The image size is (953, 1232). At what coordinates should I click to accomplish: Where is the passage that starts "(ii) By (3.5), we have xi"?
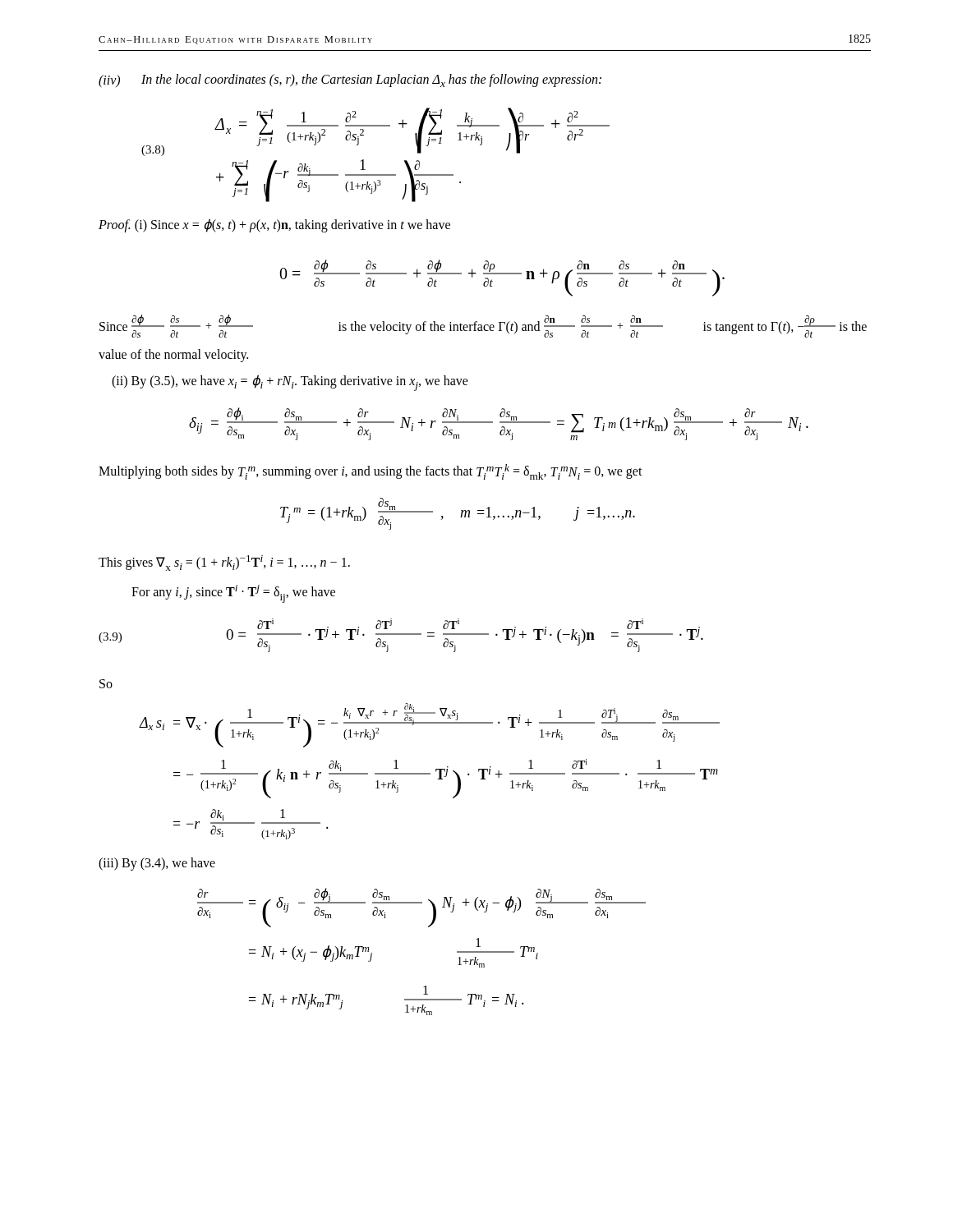tap(283, 383)
